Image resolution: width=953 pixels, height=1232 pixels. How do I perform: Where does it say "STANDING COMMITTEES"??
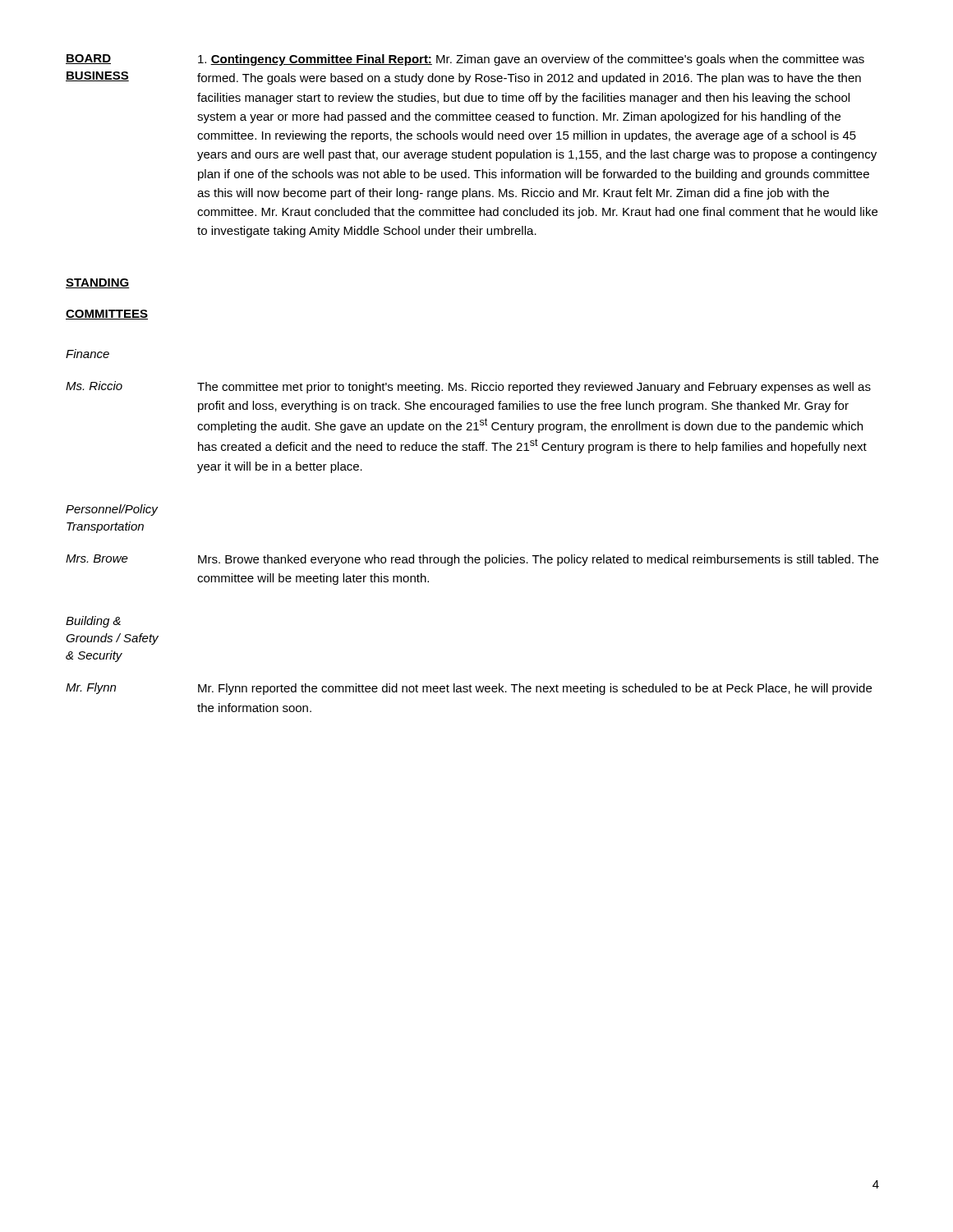(x=98, y=283)
